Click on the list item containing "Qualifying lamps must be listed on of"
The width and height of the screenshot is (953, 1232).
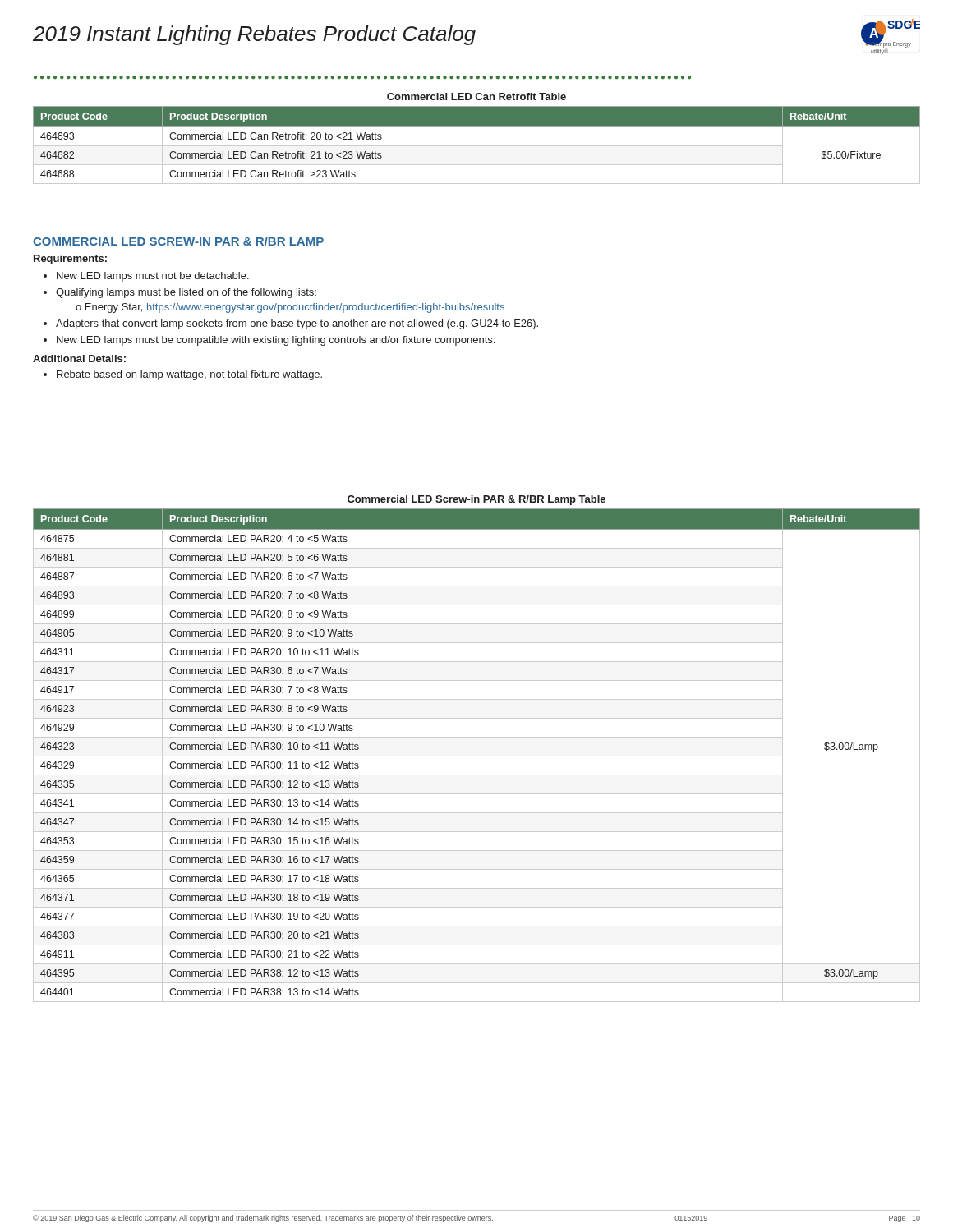(x=488, y=299)
